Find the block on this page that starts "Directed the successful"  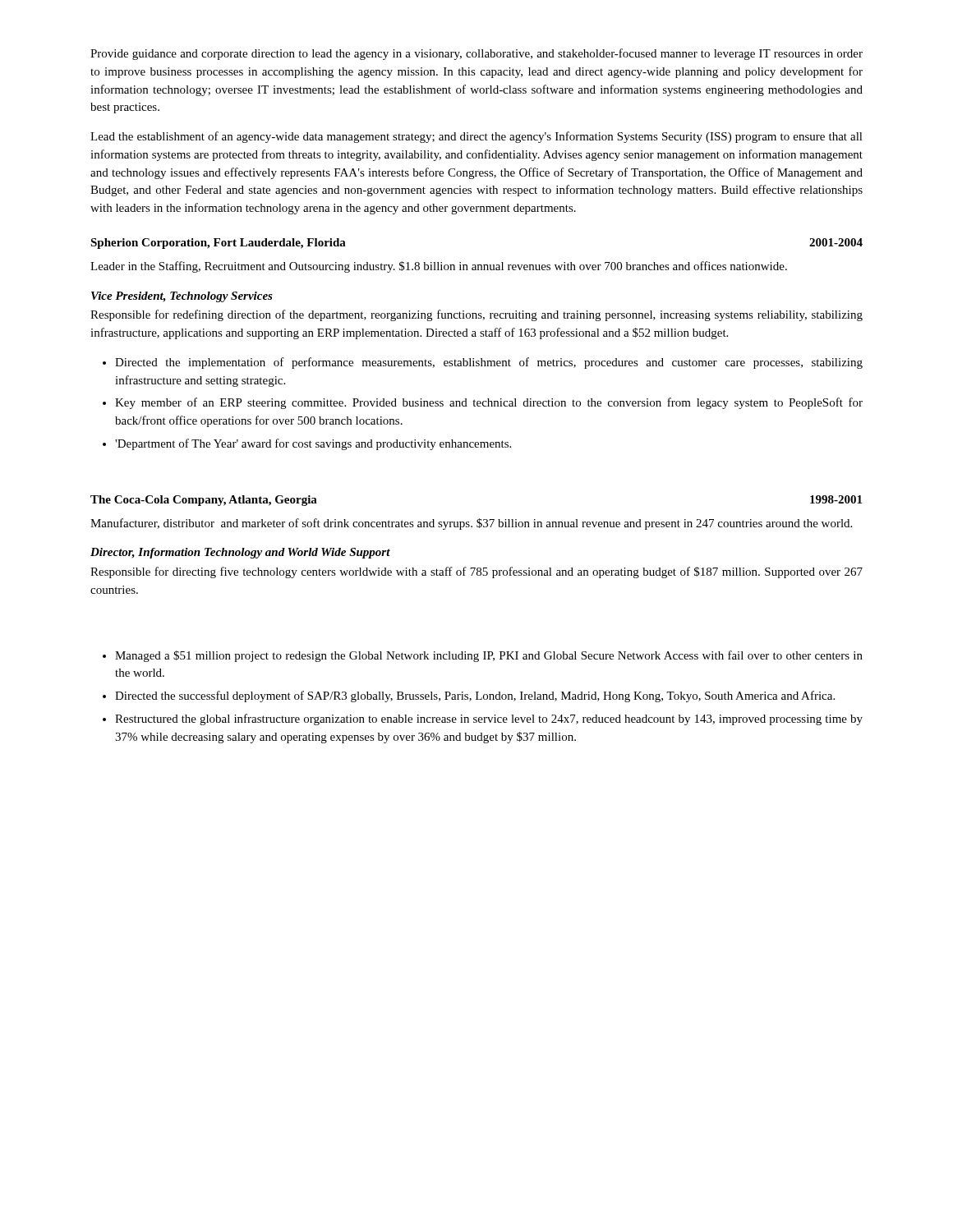[475, 696]
